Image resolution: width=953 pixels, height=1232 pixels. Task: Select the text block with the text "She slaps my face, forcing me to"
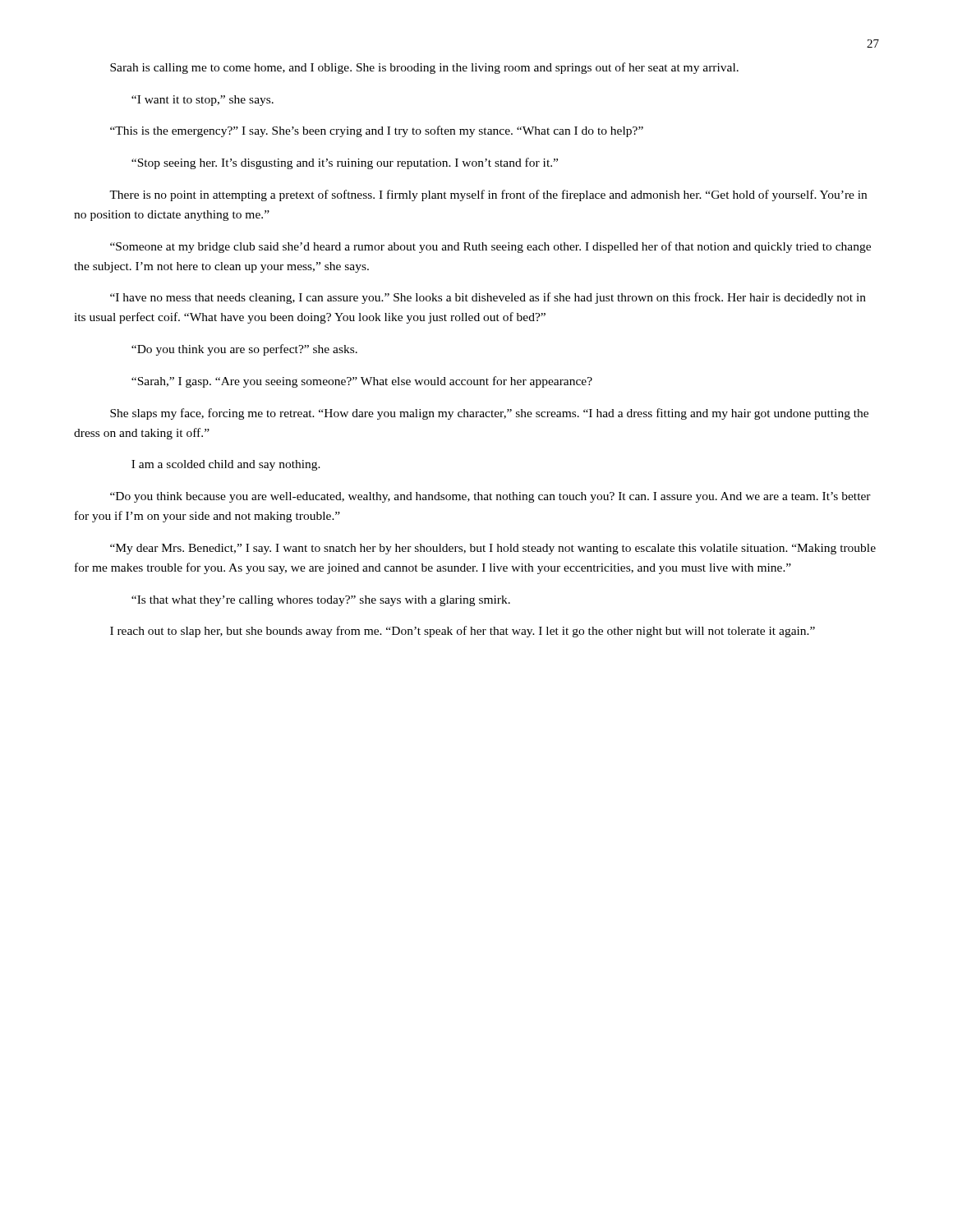point(471,422)
